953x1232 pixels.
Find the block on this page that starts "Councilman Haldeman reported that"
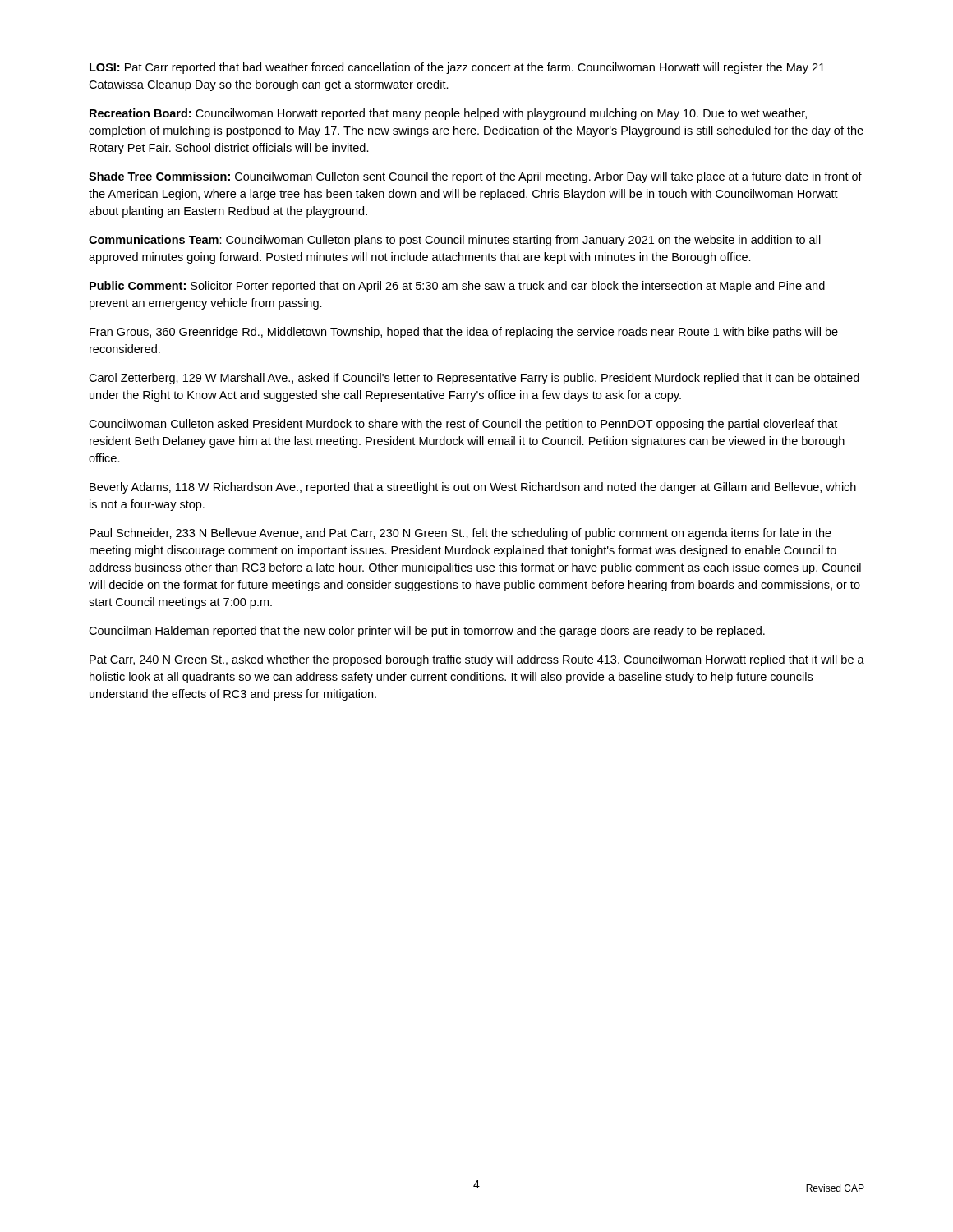point(427,631)
